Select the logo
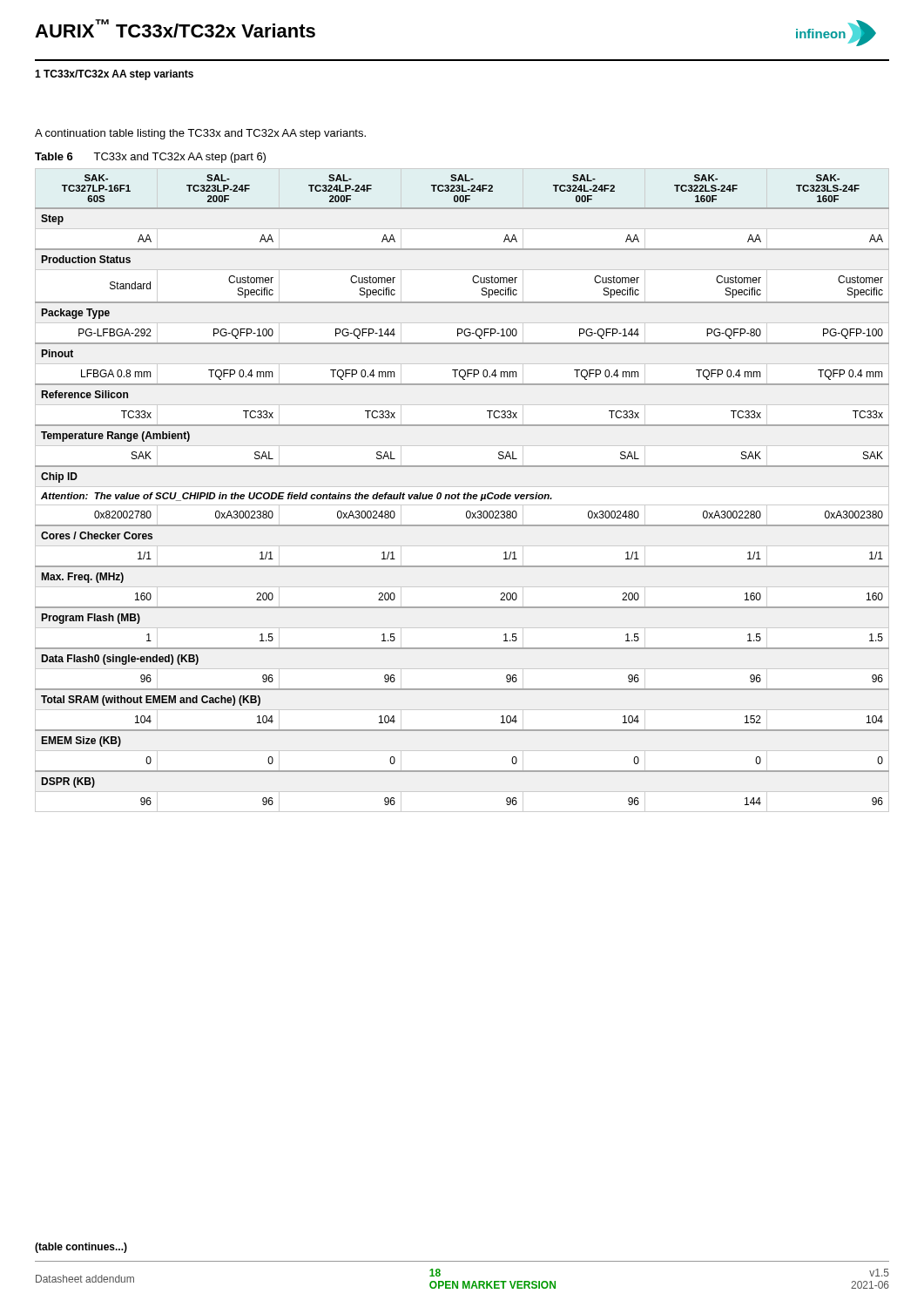This screenshot has height=1307, width=924. click(x=841, y=34)
